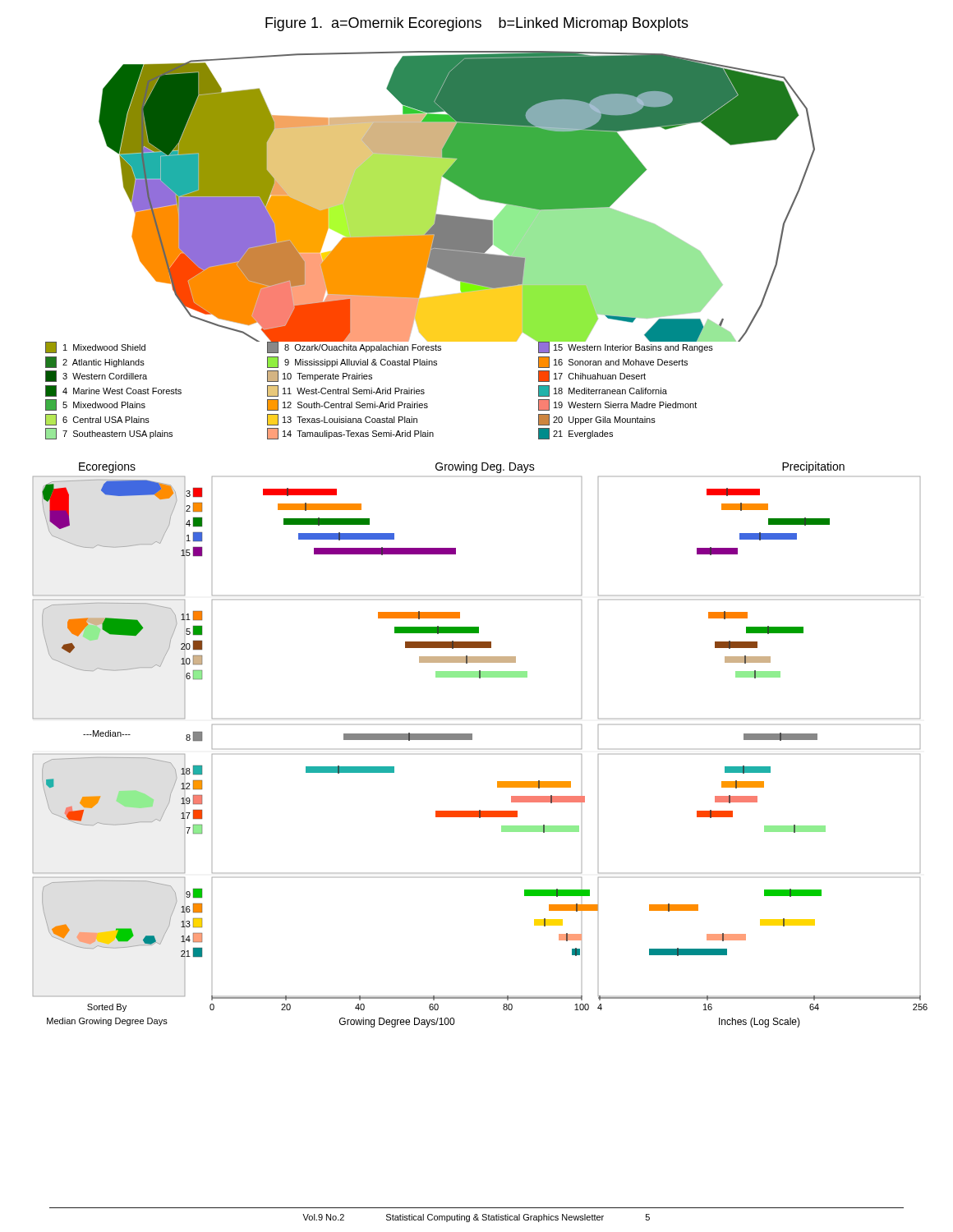Find the map
The width and height of the screenshot is (953, 1232).
[x=485, y=191]
